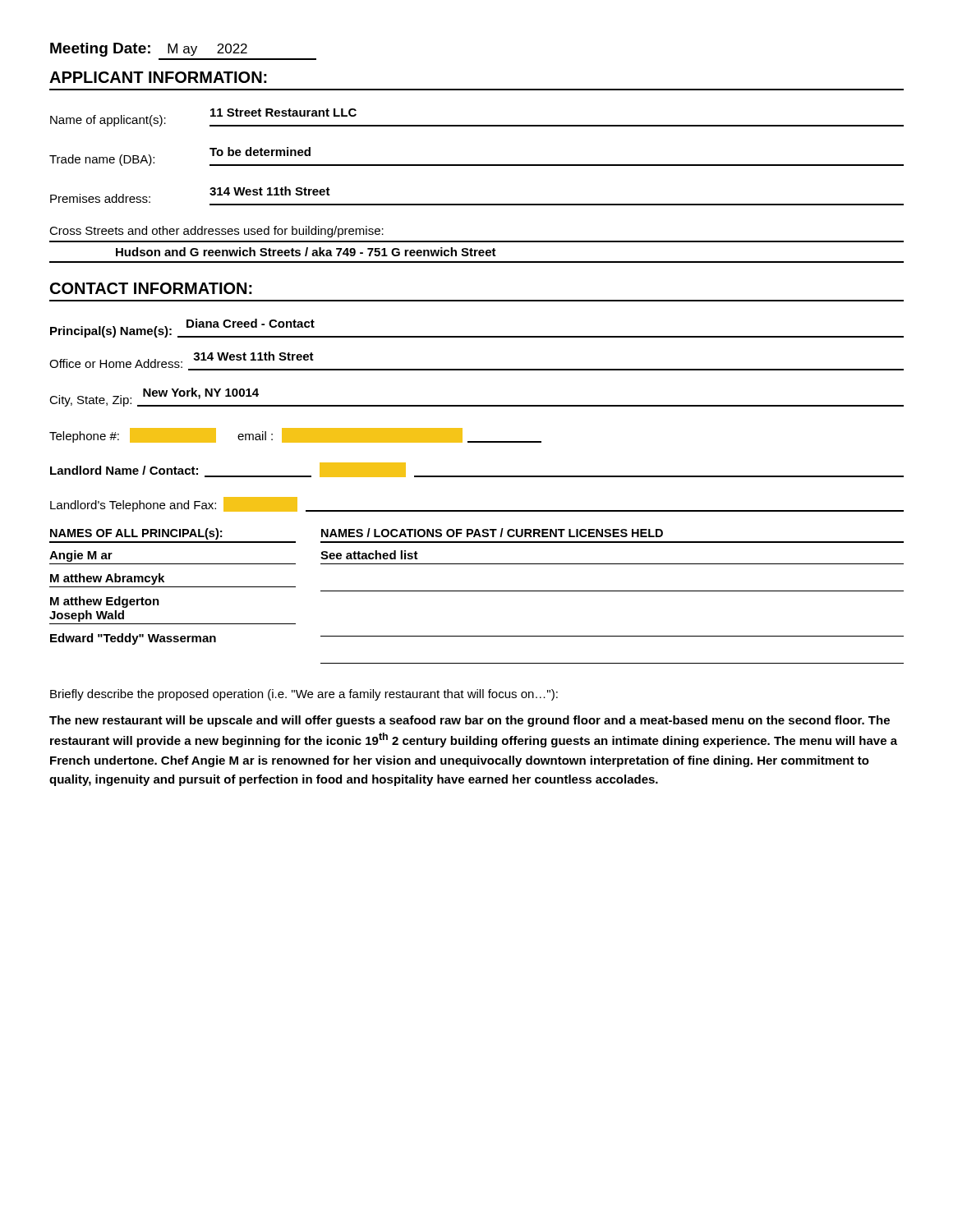Locate the text "Landlord Name / Contact:"
The width and height of the screenshot is (953, 1232).
pos(476,467)
